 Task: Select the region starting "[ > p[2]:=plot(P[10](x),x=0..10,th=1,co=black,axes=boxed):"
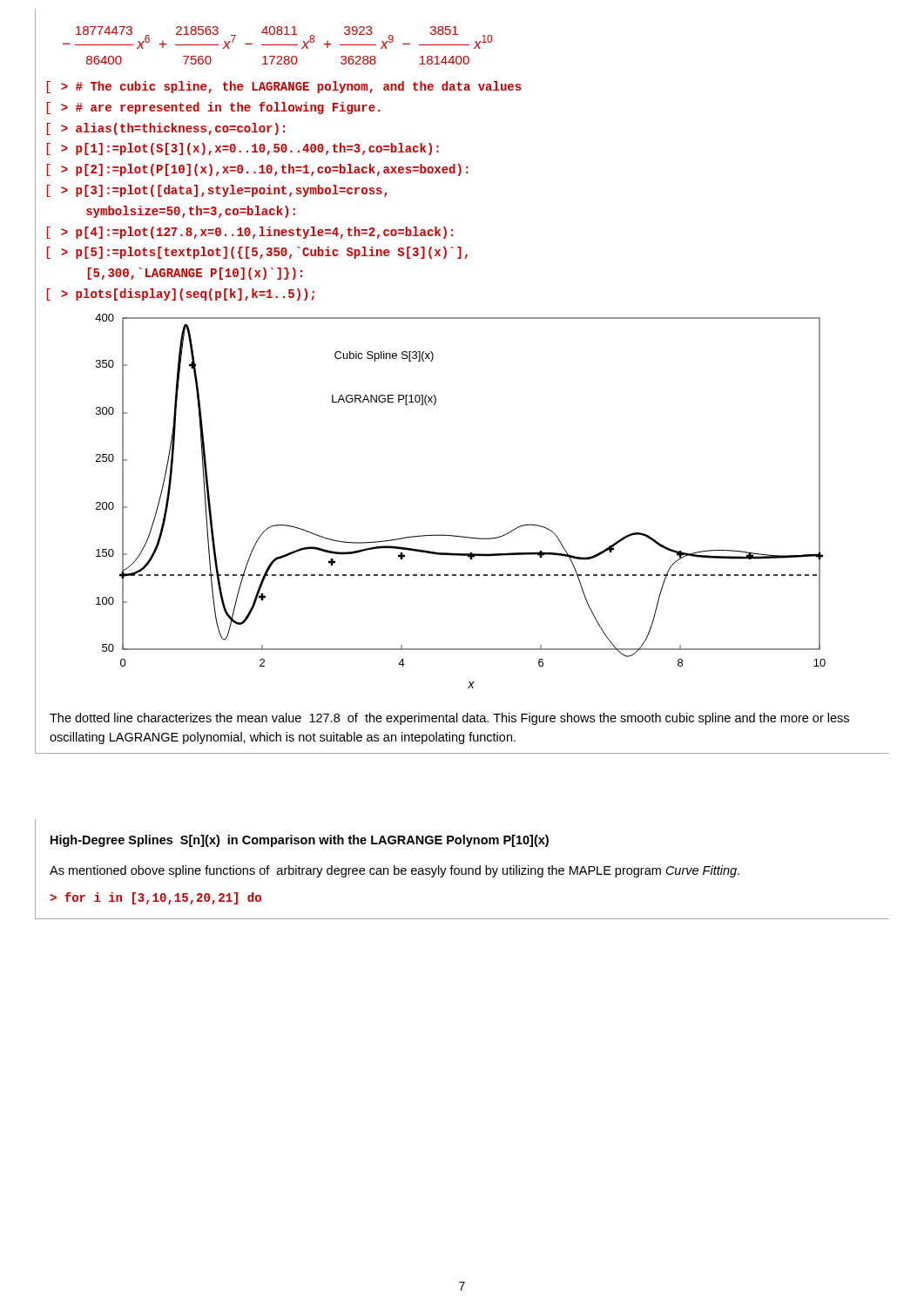click(257, 171)
